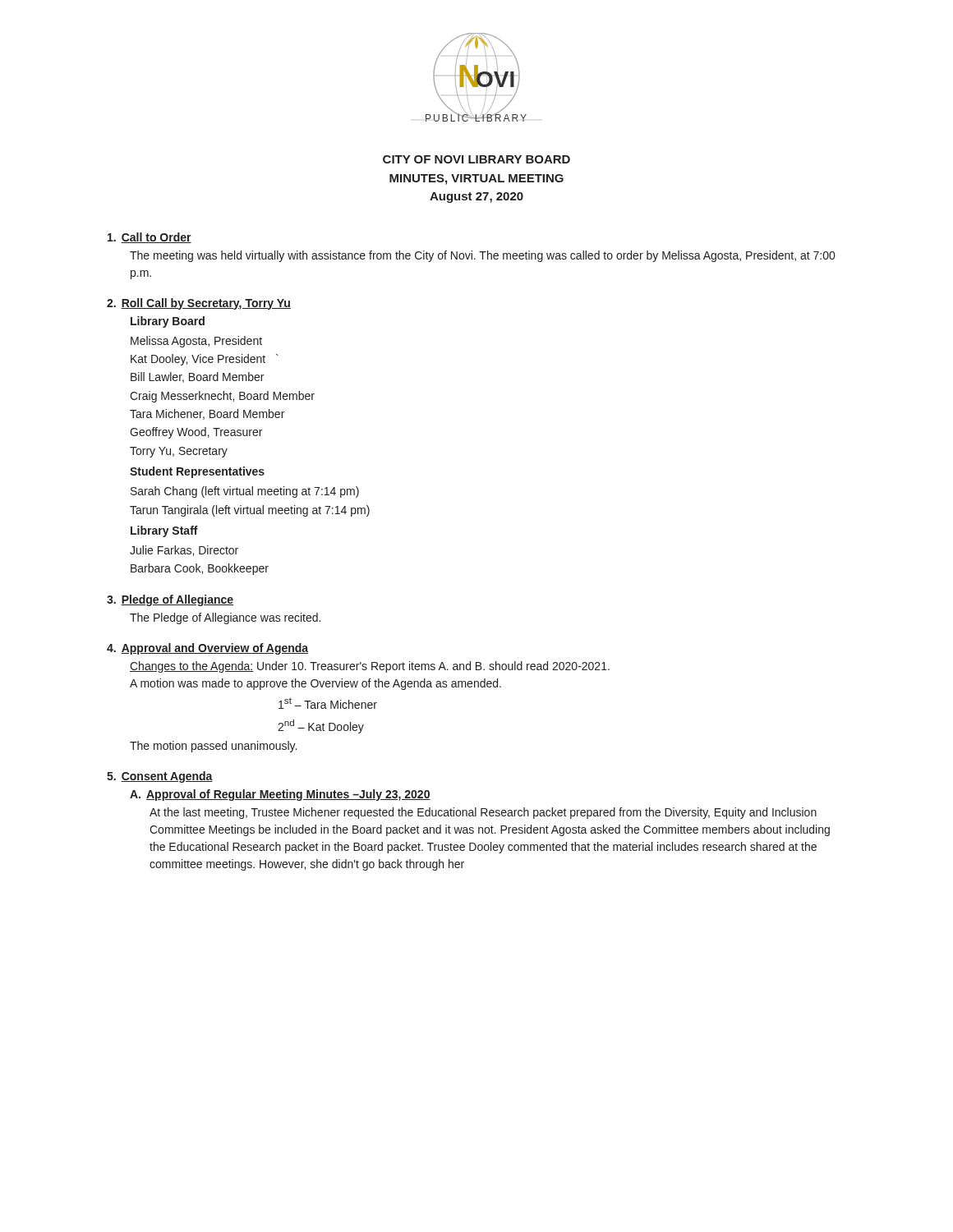Point to the block beginning "The meeting was"
Image resolution: width=953 pixels, height=1232 pixels.
[483, 264]
